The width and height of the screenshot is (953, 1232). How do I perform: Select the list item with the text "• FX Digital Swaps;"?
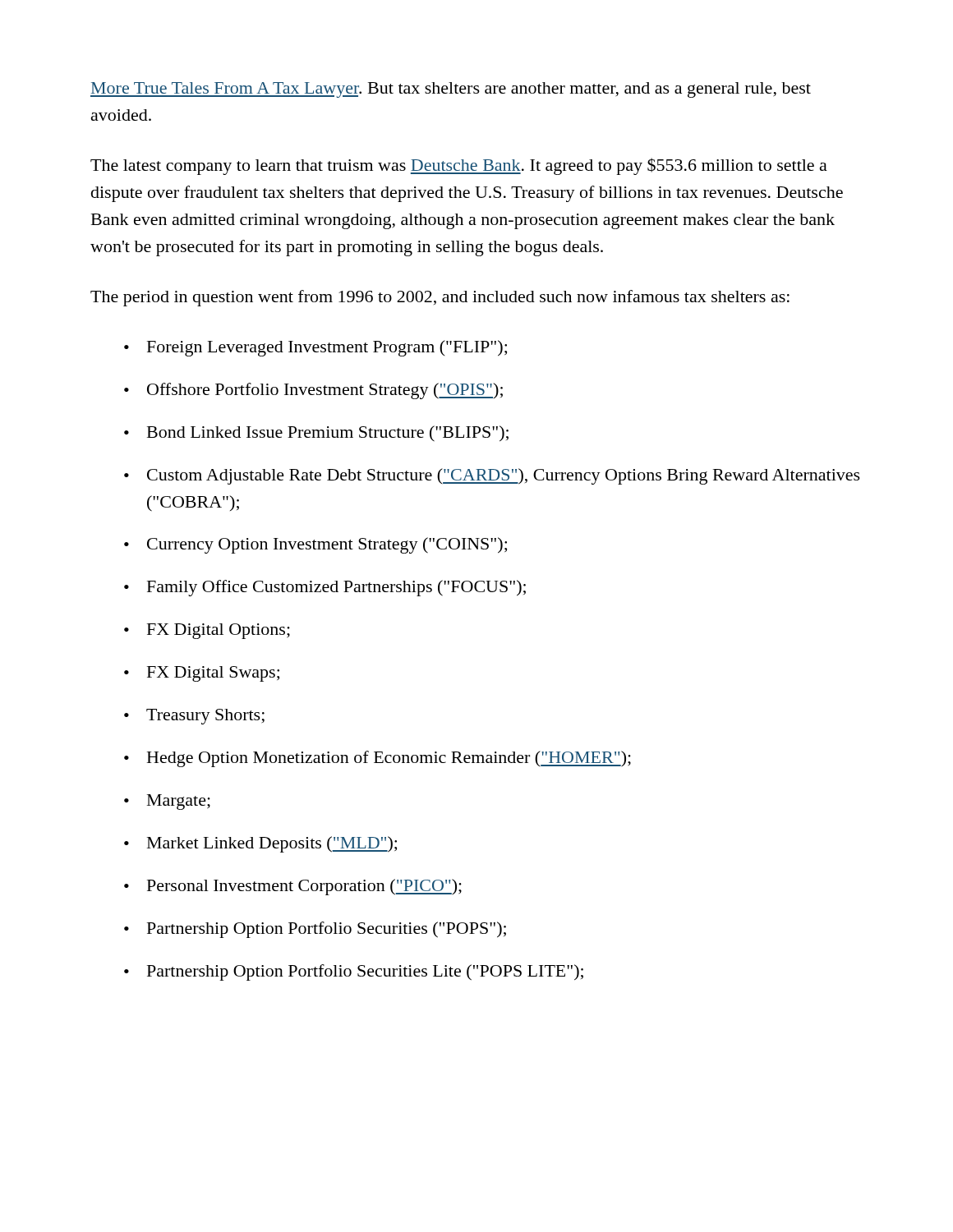202,674
